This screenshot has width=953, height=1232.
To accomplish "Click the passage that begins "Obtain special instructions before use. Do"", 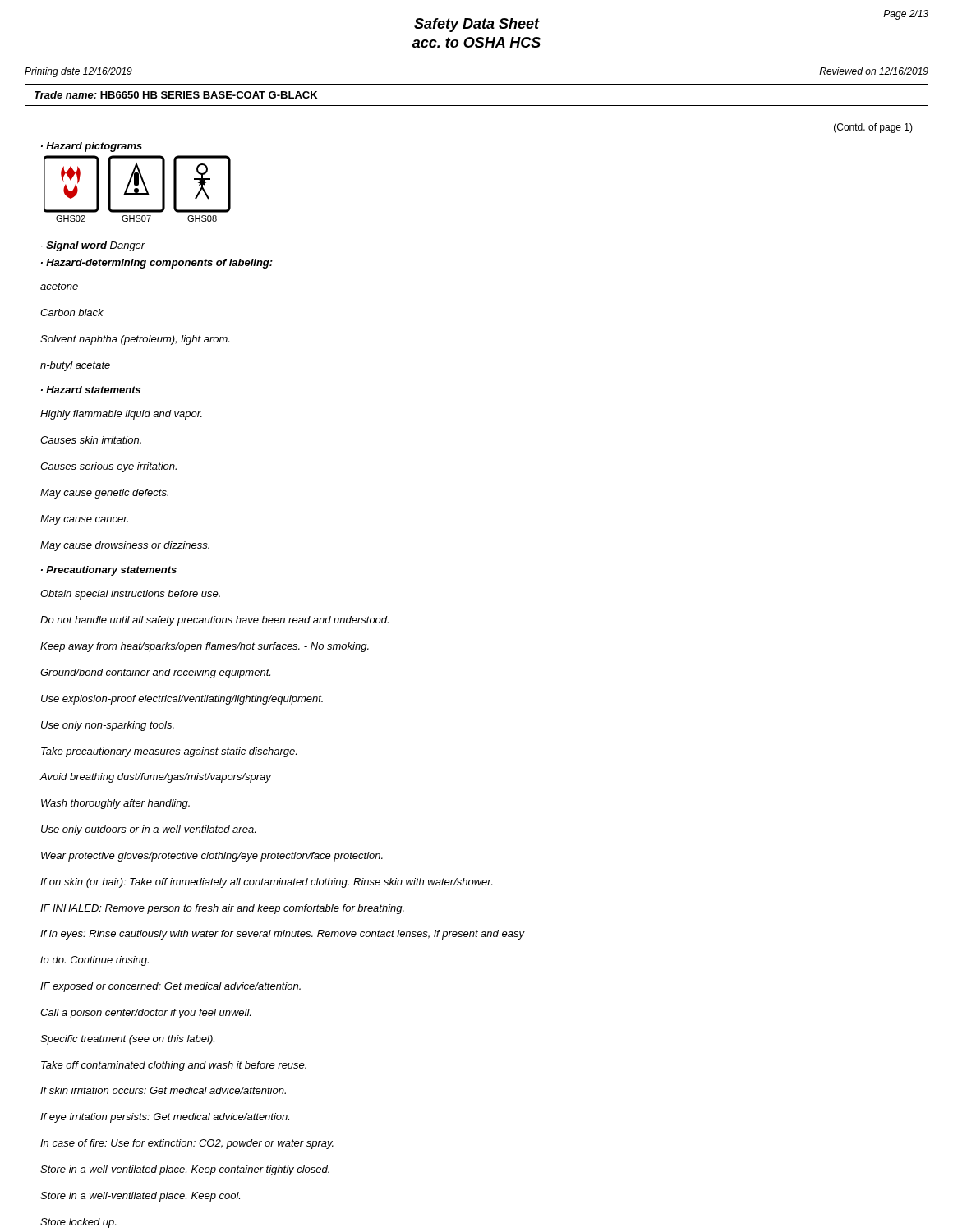I will click(130, 595).
